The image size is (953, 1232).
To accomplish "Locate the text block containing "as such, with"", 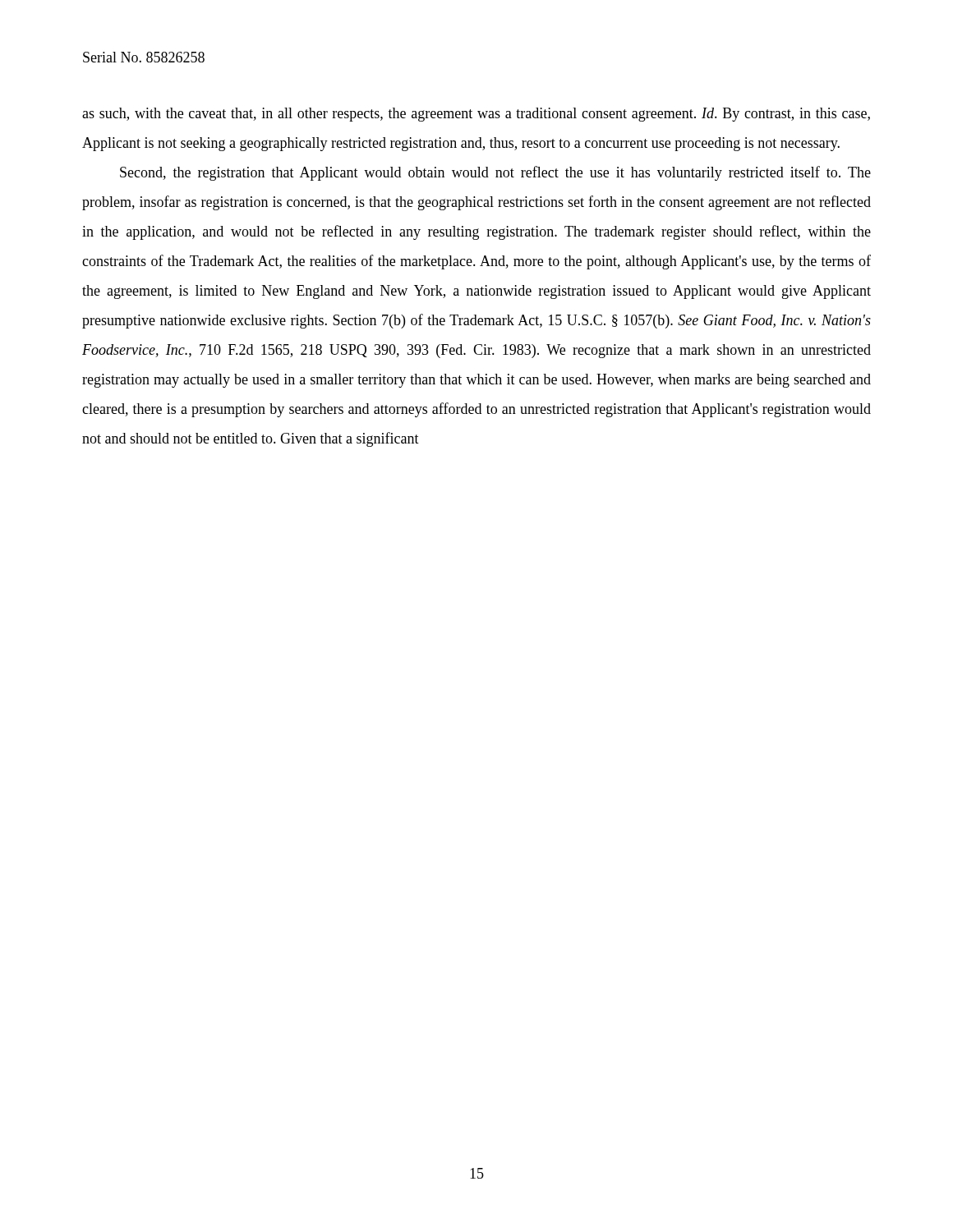I will [x=476, y=276].
